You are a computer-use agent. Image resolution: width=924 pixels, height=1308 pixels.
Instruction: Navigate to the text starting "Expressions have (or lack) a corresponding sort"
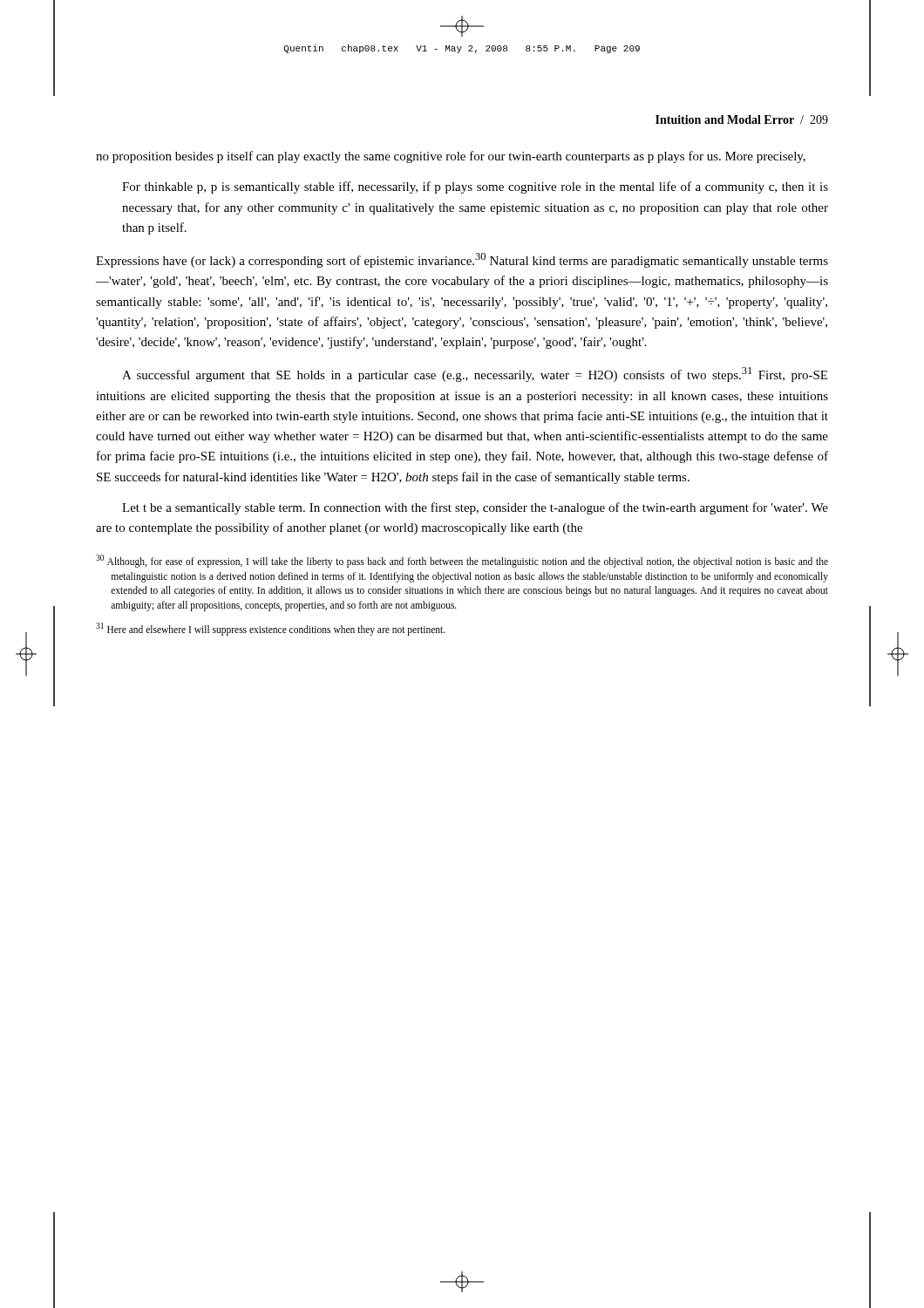462,301
